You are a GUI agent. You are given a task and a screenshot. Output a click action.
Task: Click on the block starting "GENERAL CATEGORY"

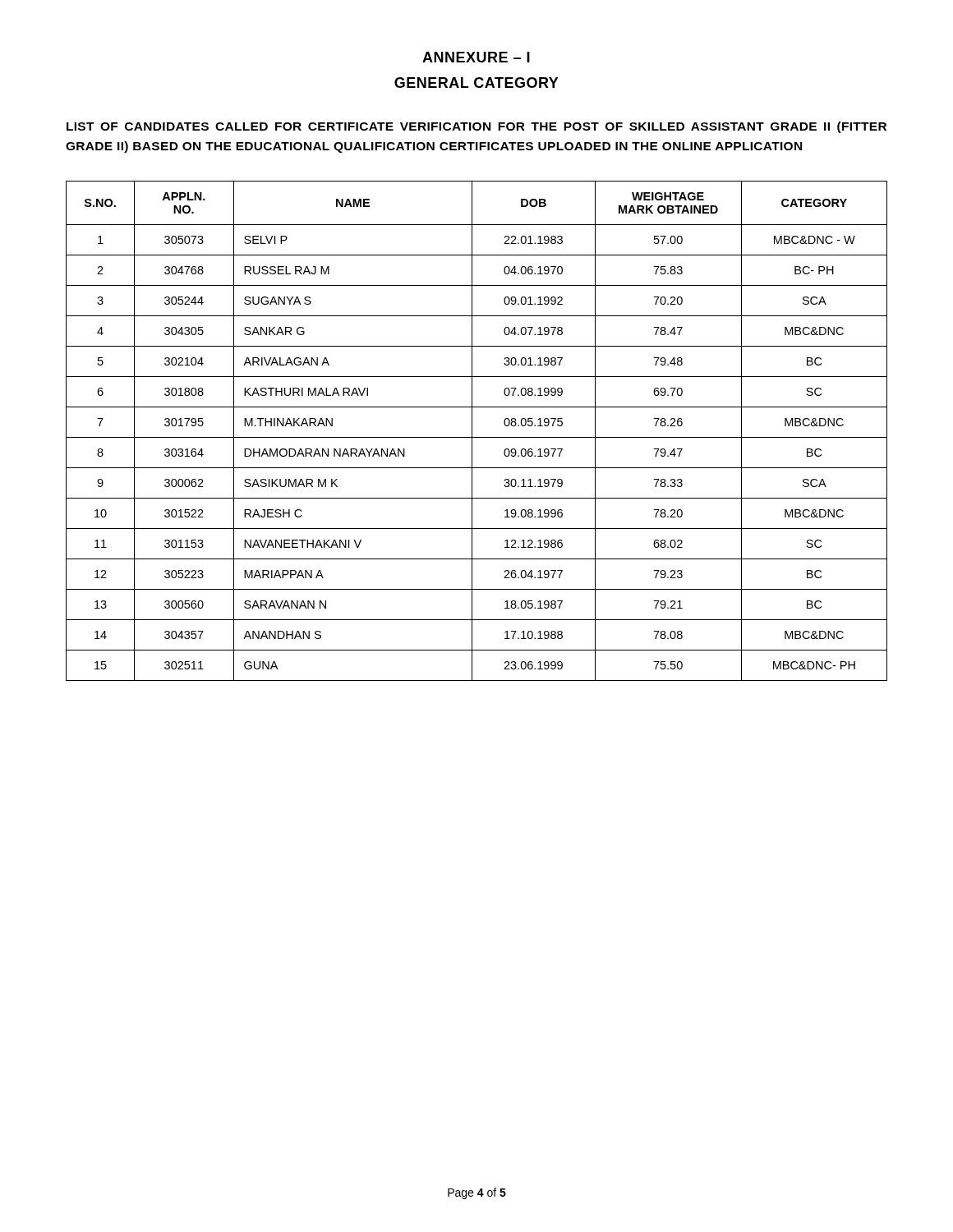coord(476,83)
